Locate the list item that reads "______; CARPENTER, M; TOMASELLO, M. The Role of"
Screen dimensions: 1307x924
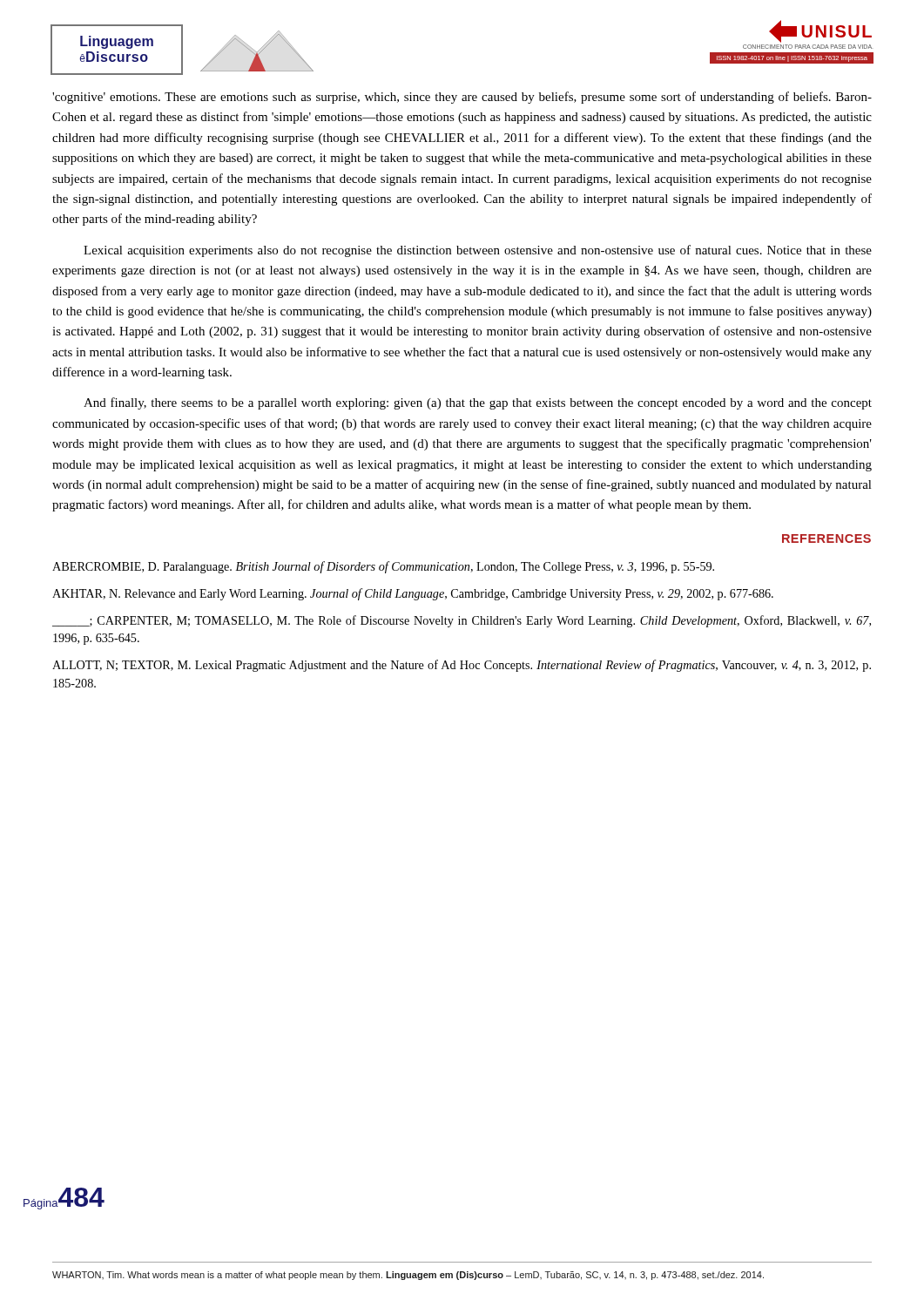(462, 629)
